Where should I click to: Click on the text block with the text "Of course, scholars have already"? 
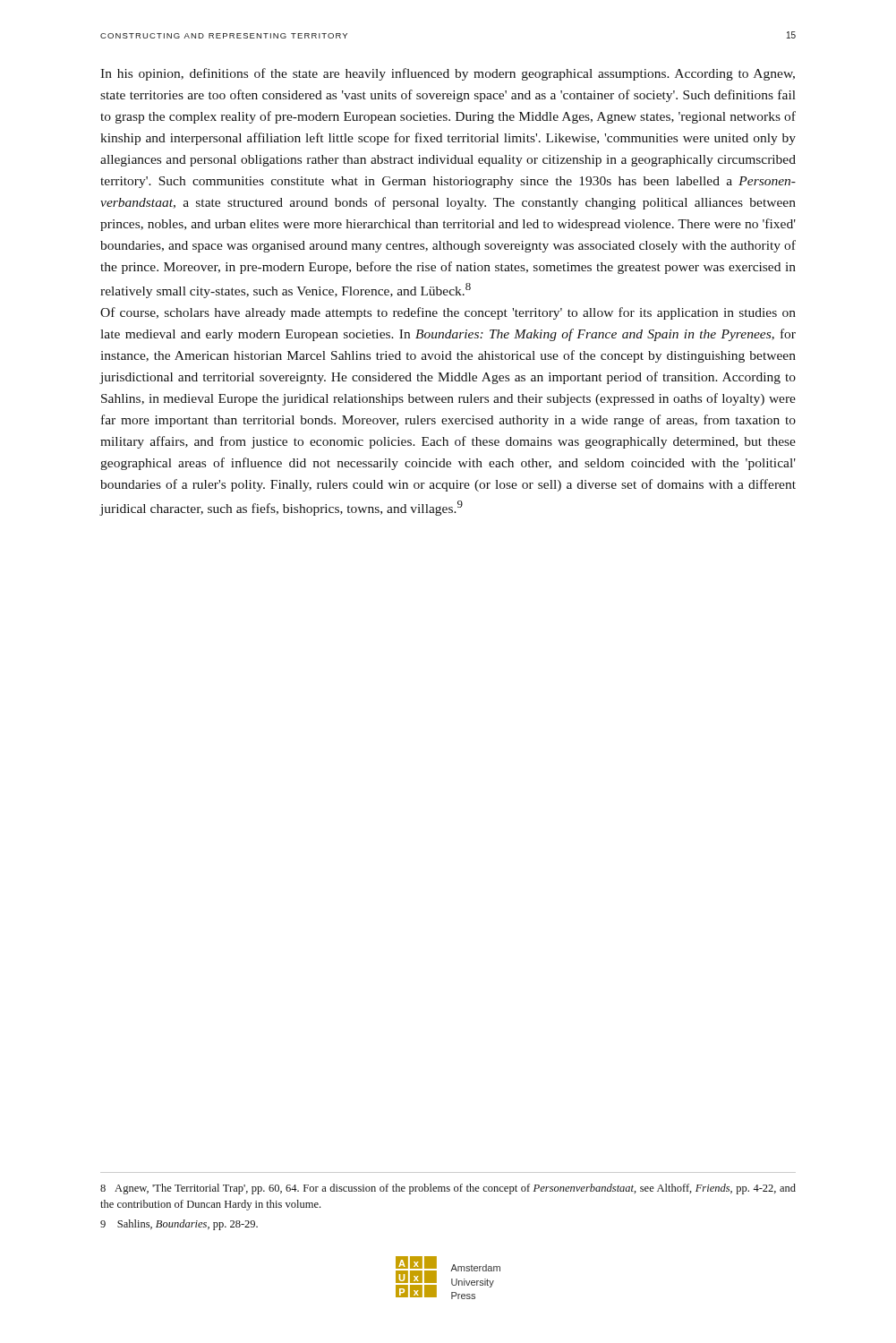click(x=448, y=411)
